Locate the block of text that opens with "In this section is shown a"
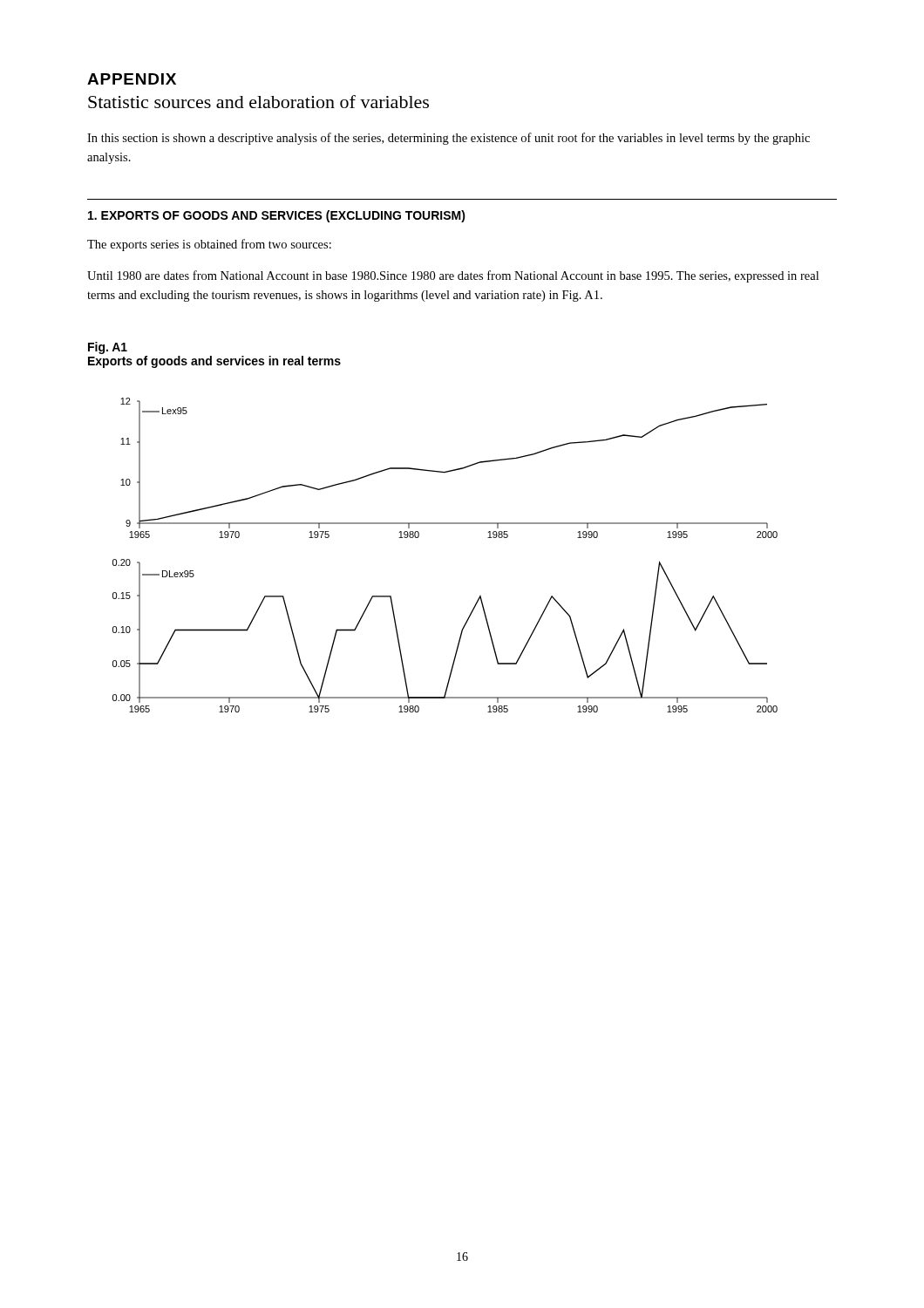The image size is (924, 1308). tap(449, 147)
